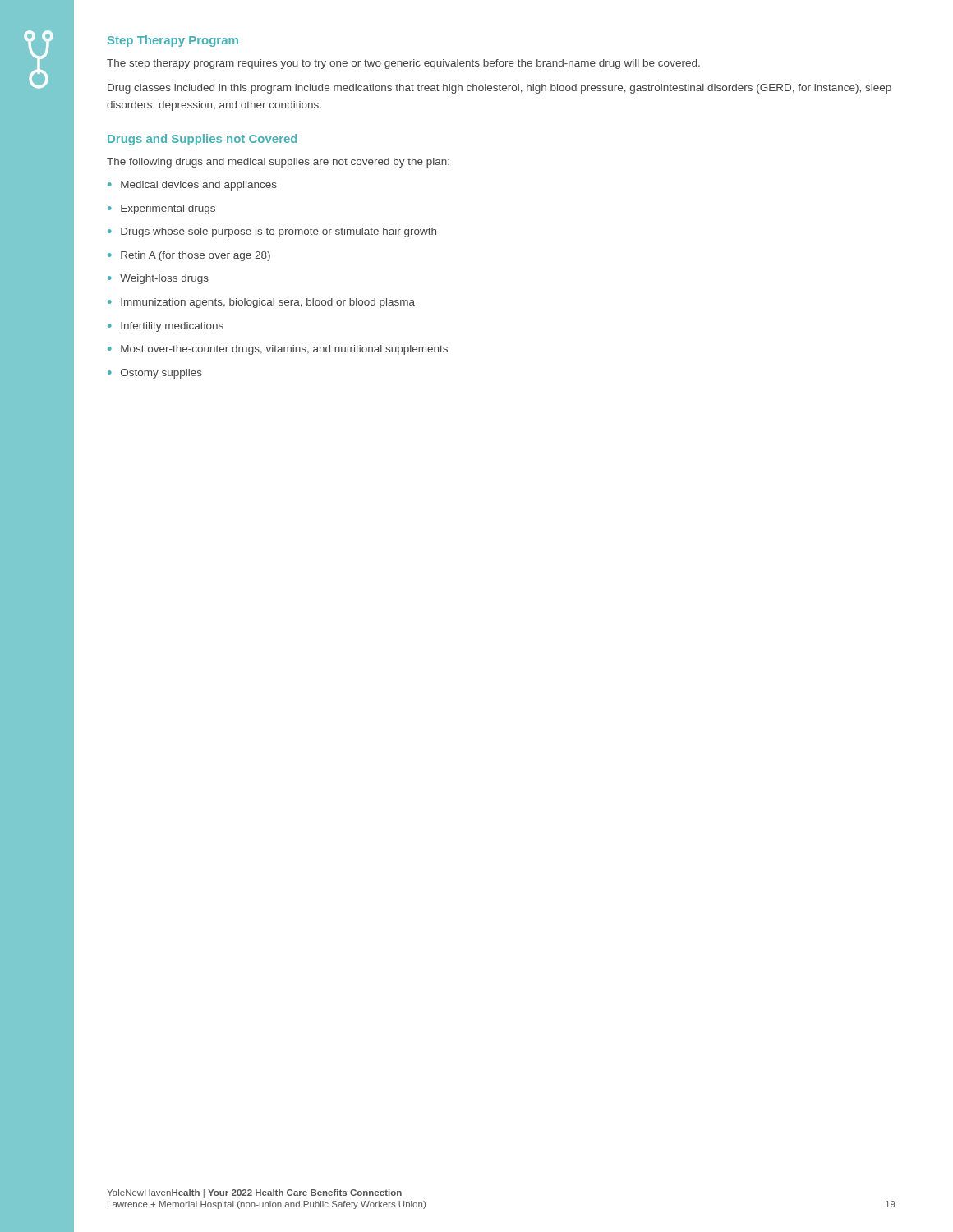Image resolution: width=953 pixels, height=1232 pixels.
Task: Point to the passage starting "• Weight-loss drugs"
Action: [158, 279]
